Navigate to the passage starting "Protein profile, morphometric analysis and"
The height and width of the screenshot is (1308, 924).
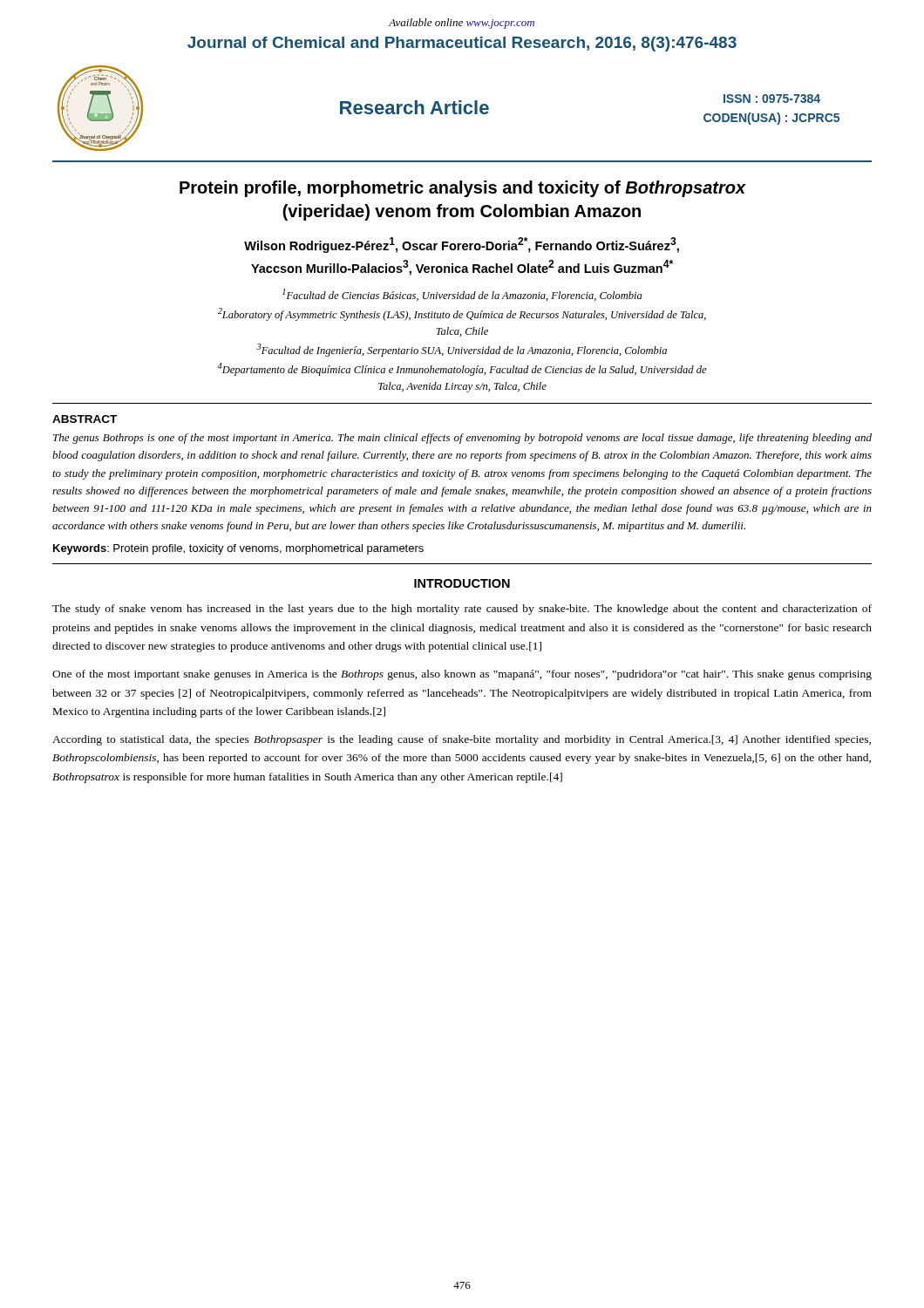click(462, 199)
